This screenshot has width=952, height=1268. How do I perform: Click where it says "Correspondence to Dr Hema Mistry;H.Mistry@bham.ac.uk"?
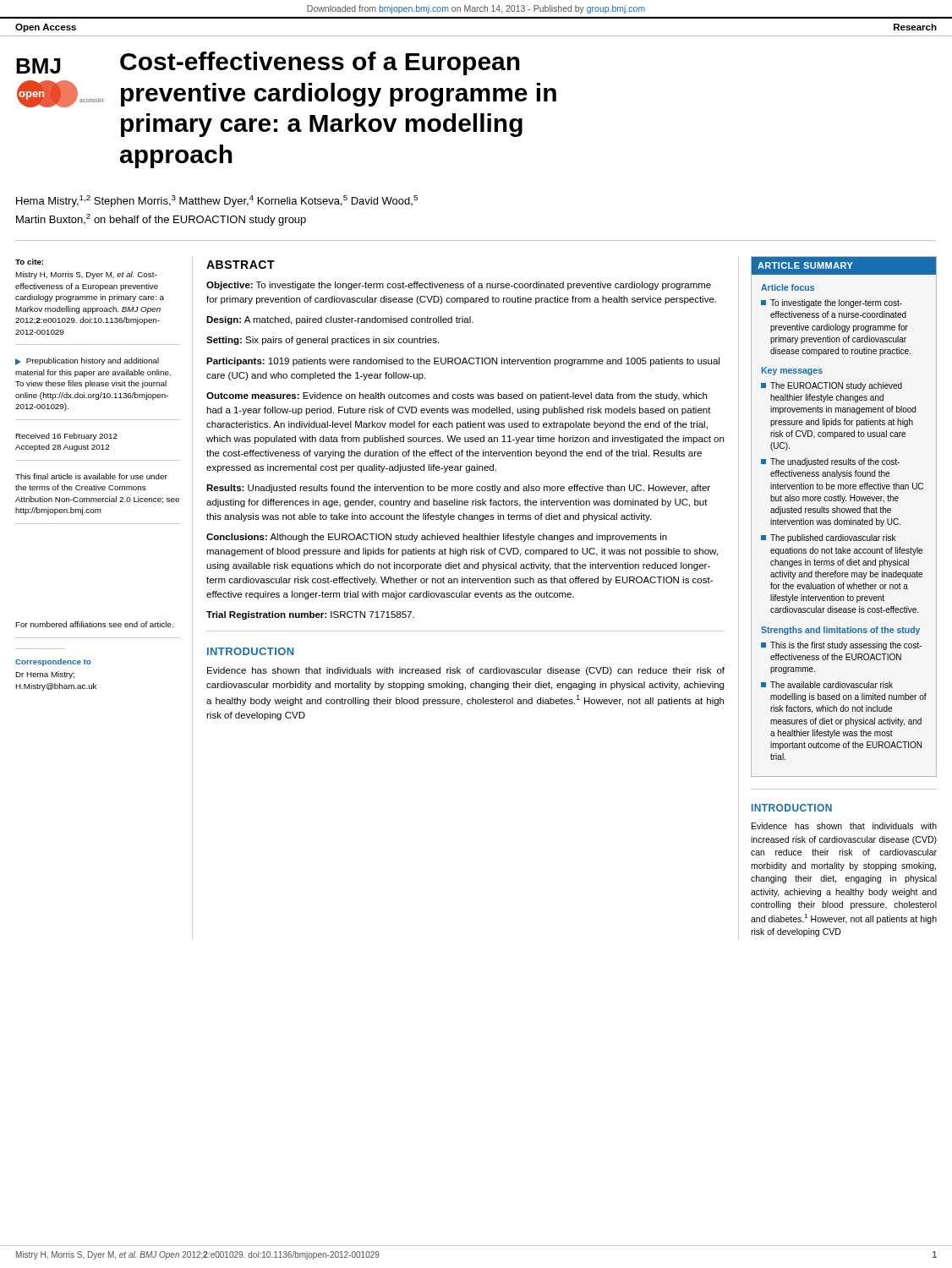pyautogui.click(x=98, y=673)
